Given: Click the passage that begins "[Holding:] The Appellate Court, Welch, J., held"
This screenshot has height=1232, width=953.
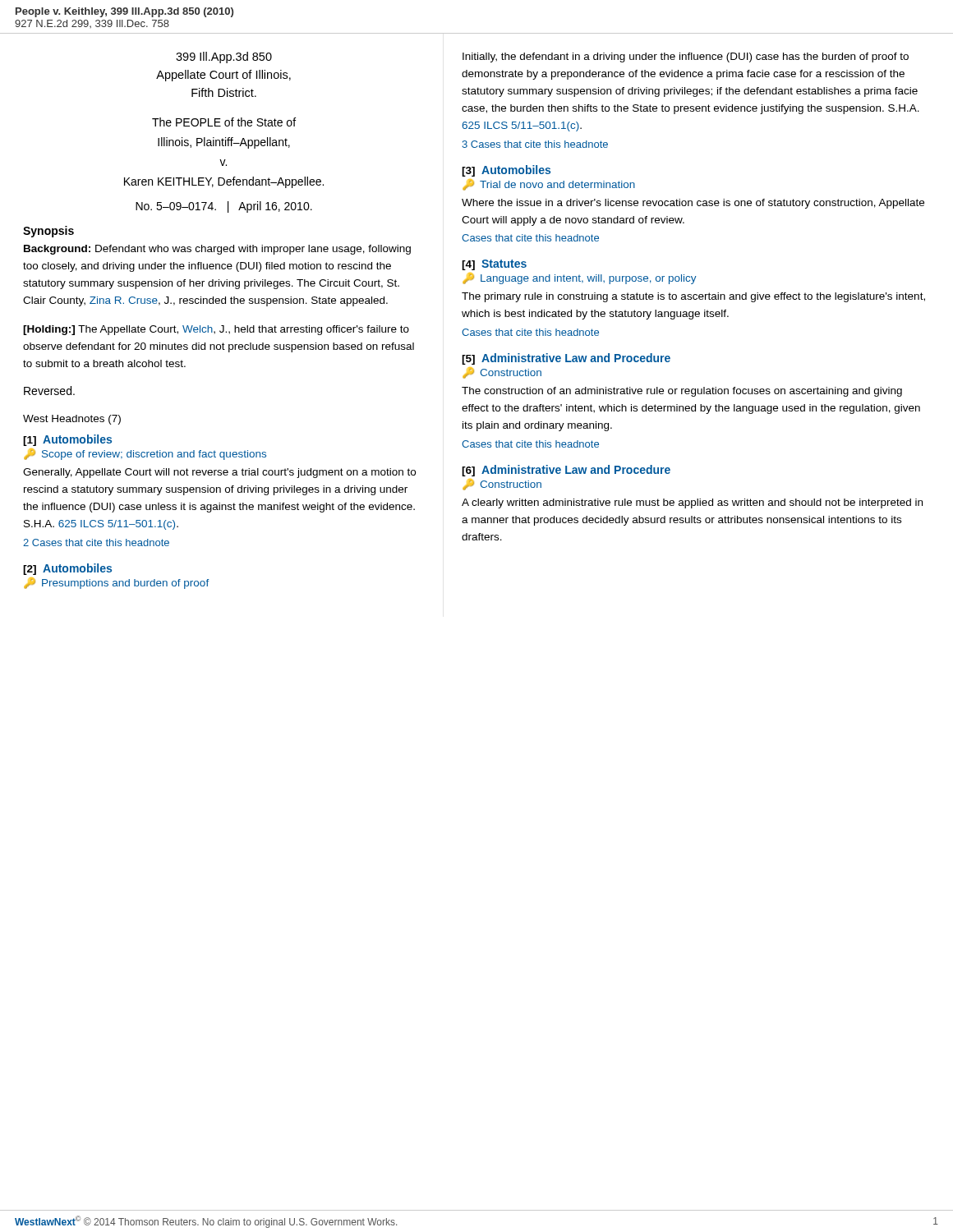Looking at the screenshot, I should point(219,346).
